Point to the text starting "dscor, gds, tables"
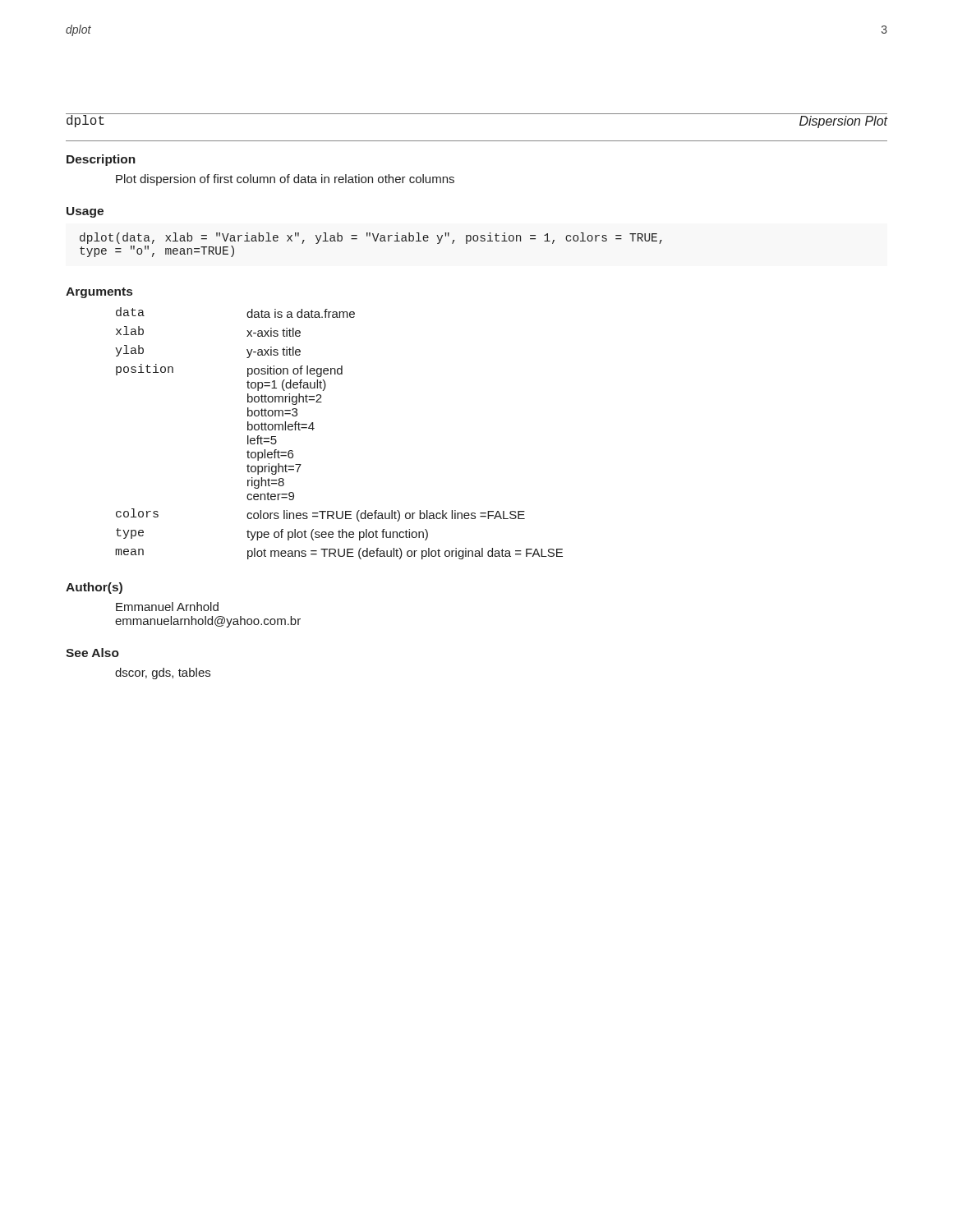 [x=163, y=672]
